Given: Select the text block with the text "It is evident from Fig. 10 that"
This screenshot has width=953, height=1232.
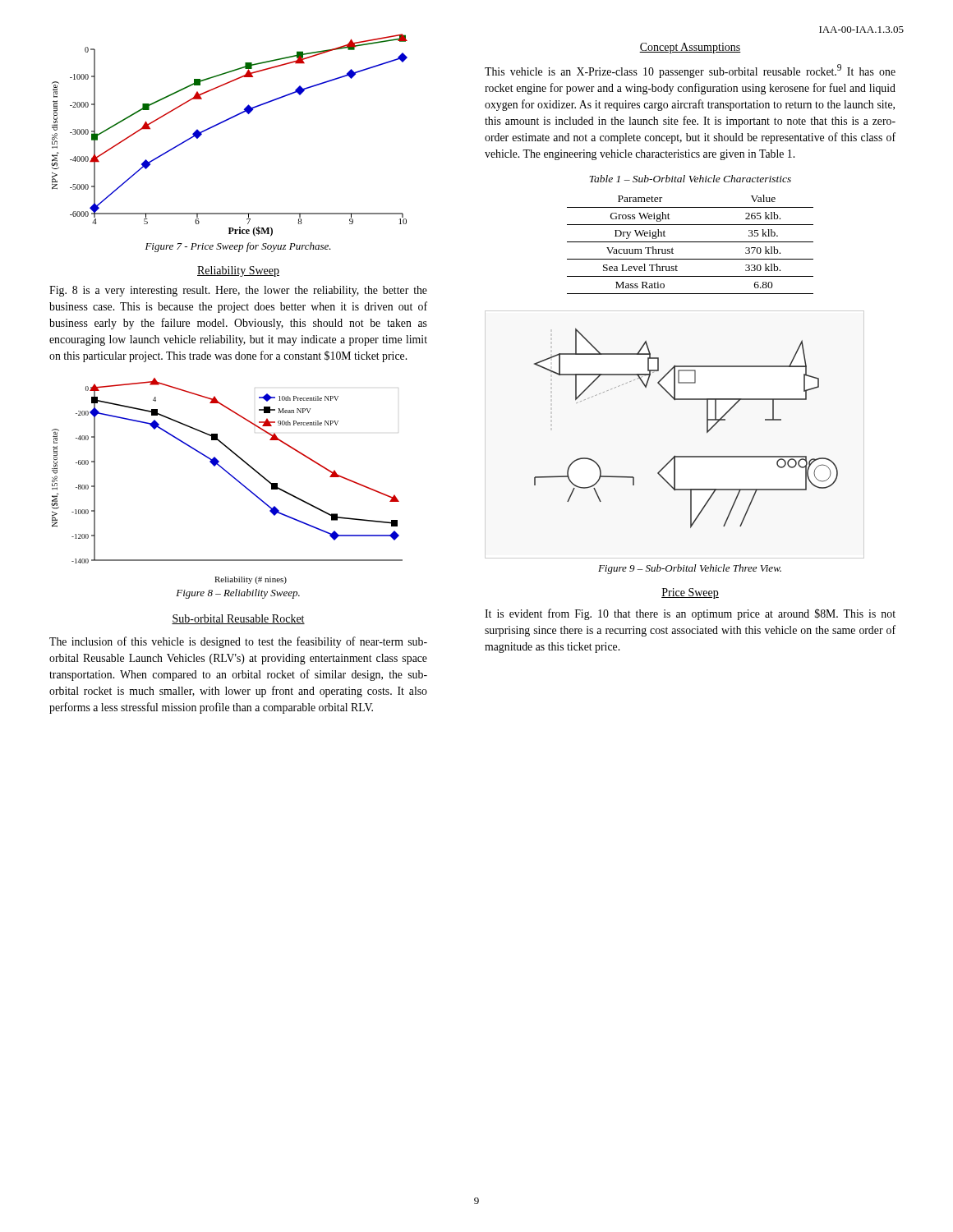Looking at the screenshot, I should (690, 630).
